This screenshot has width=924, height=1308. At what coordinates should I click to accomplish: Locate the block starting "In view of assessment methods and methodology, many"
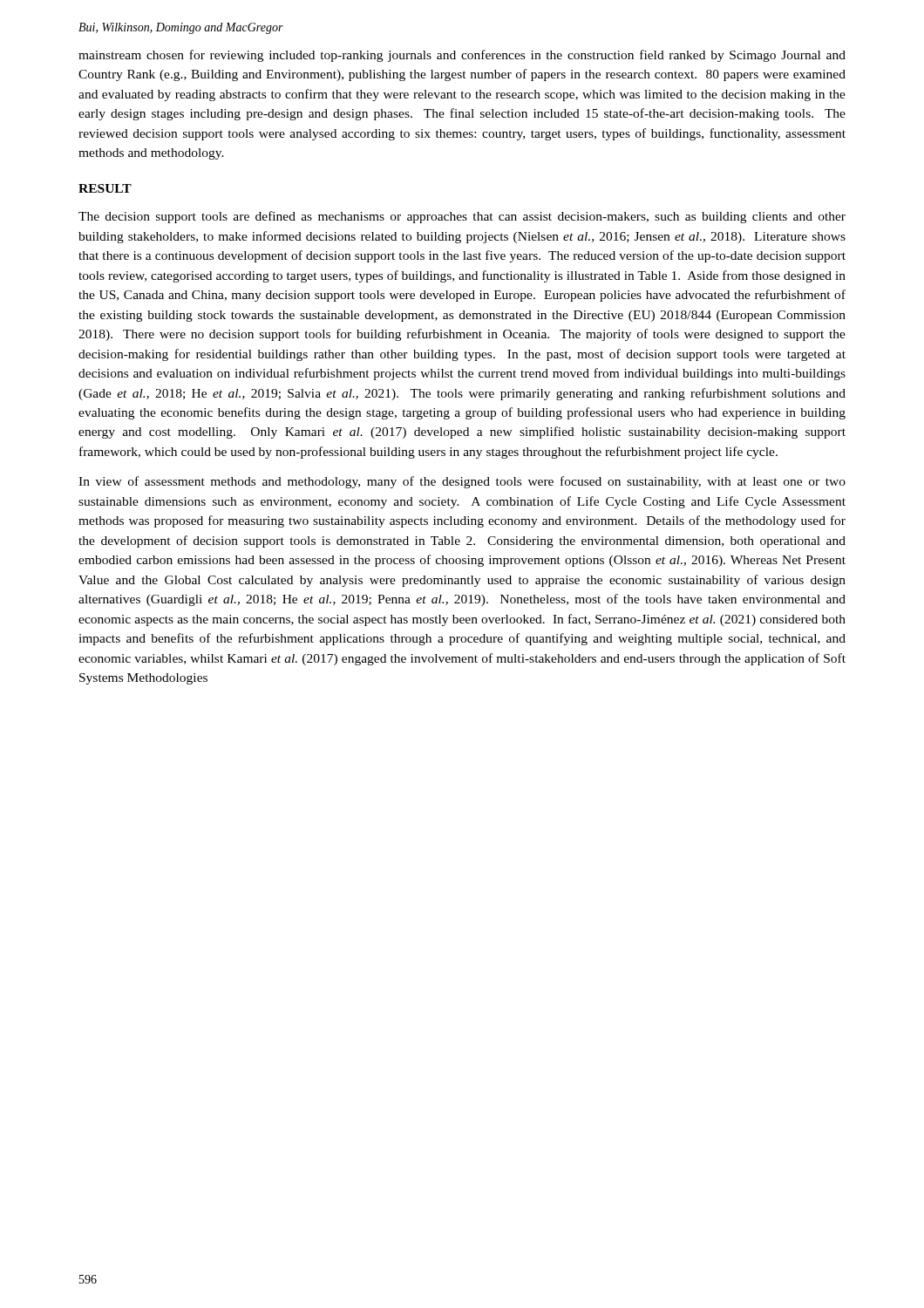(462, 580)
